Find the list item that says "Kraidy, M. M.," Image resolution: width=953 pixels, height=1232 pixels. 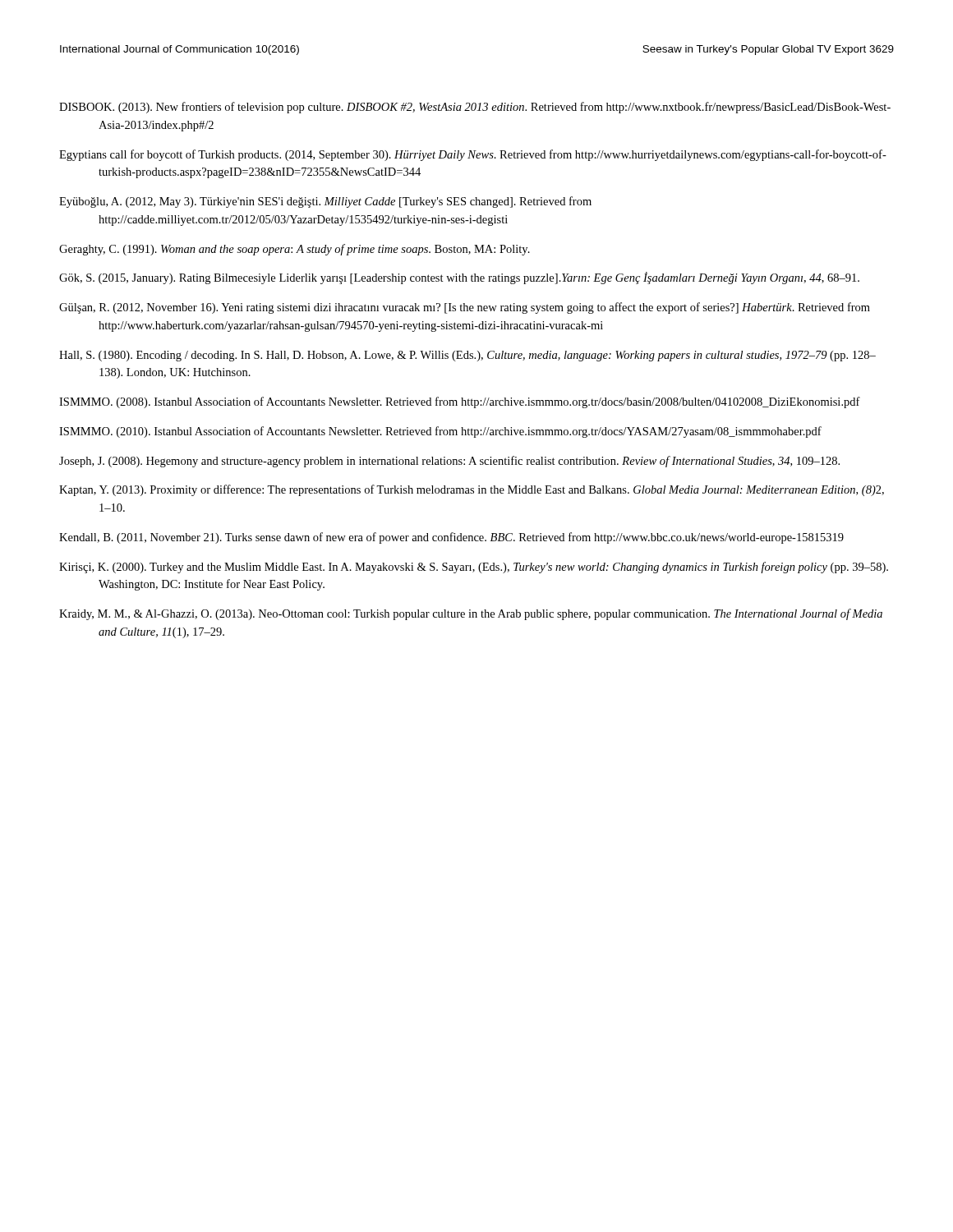tap(471, 622)
